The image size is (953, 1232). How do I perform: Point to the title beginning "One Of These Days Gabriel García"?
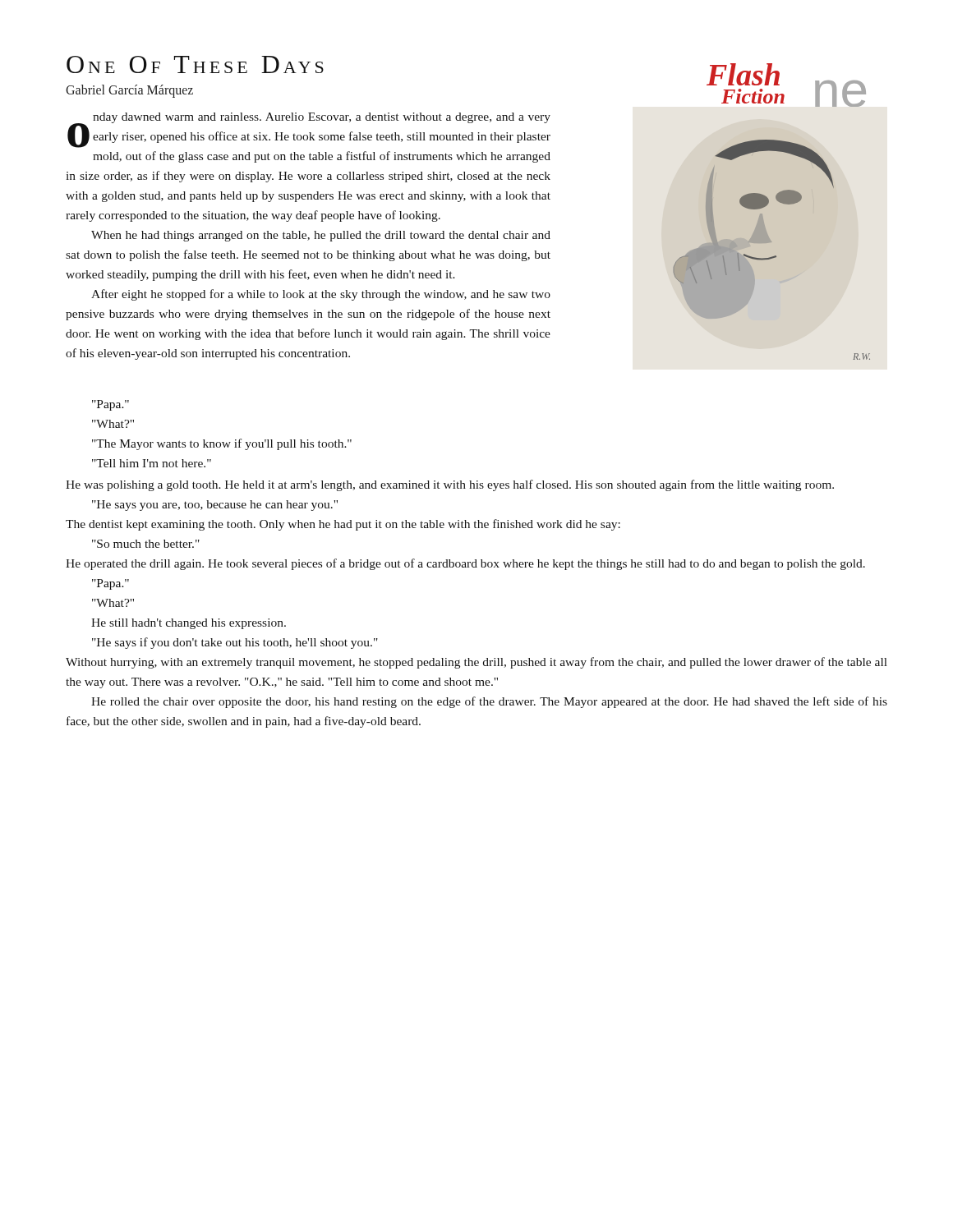click(x=185, y=73)
